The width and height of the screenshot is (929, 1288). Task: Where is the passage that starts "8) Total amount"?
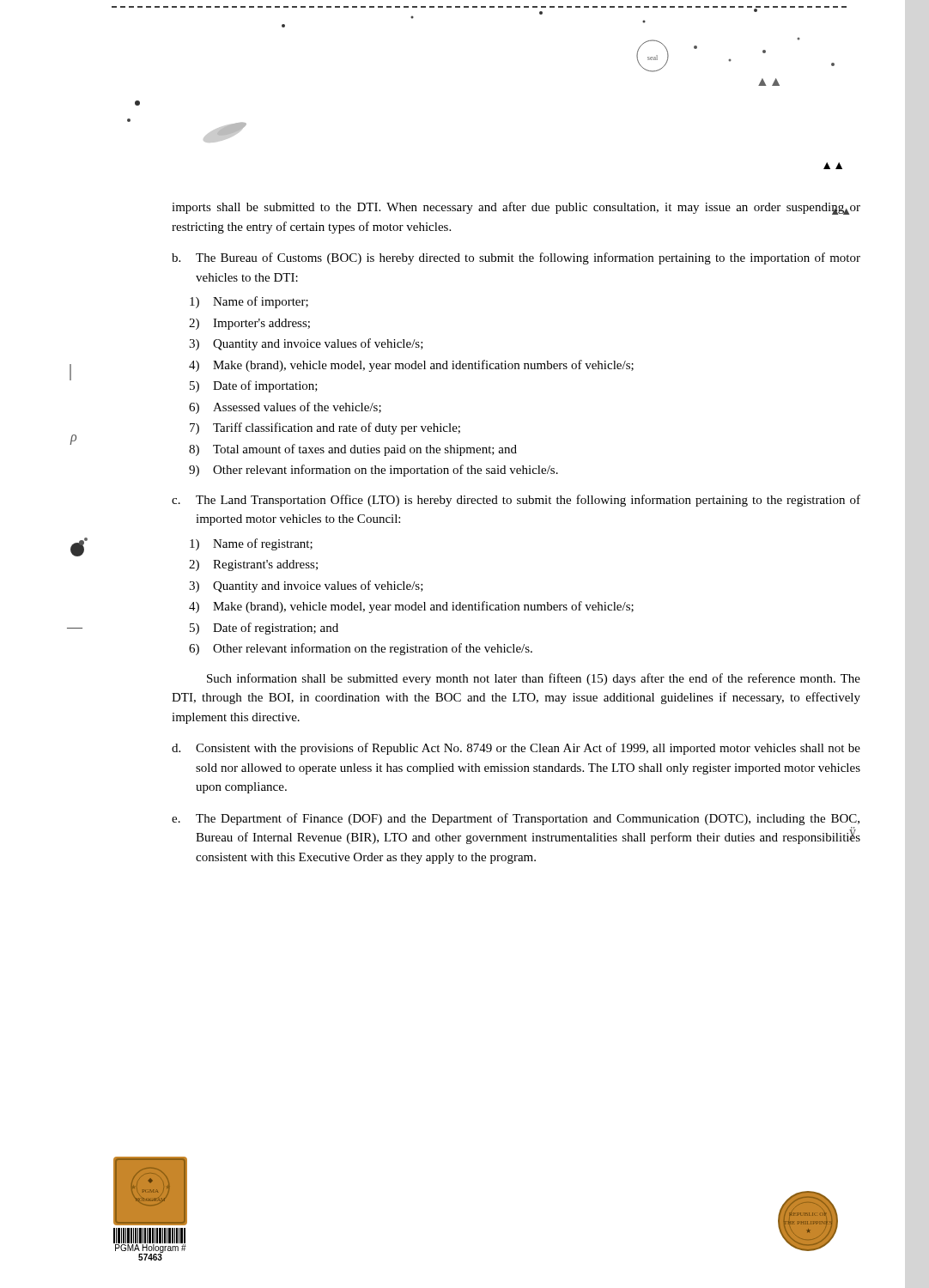point(525,449)
